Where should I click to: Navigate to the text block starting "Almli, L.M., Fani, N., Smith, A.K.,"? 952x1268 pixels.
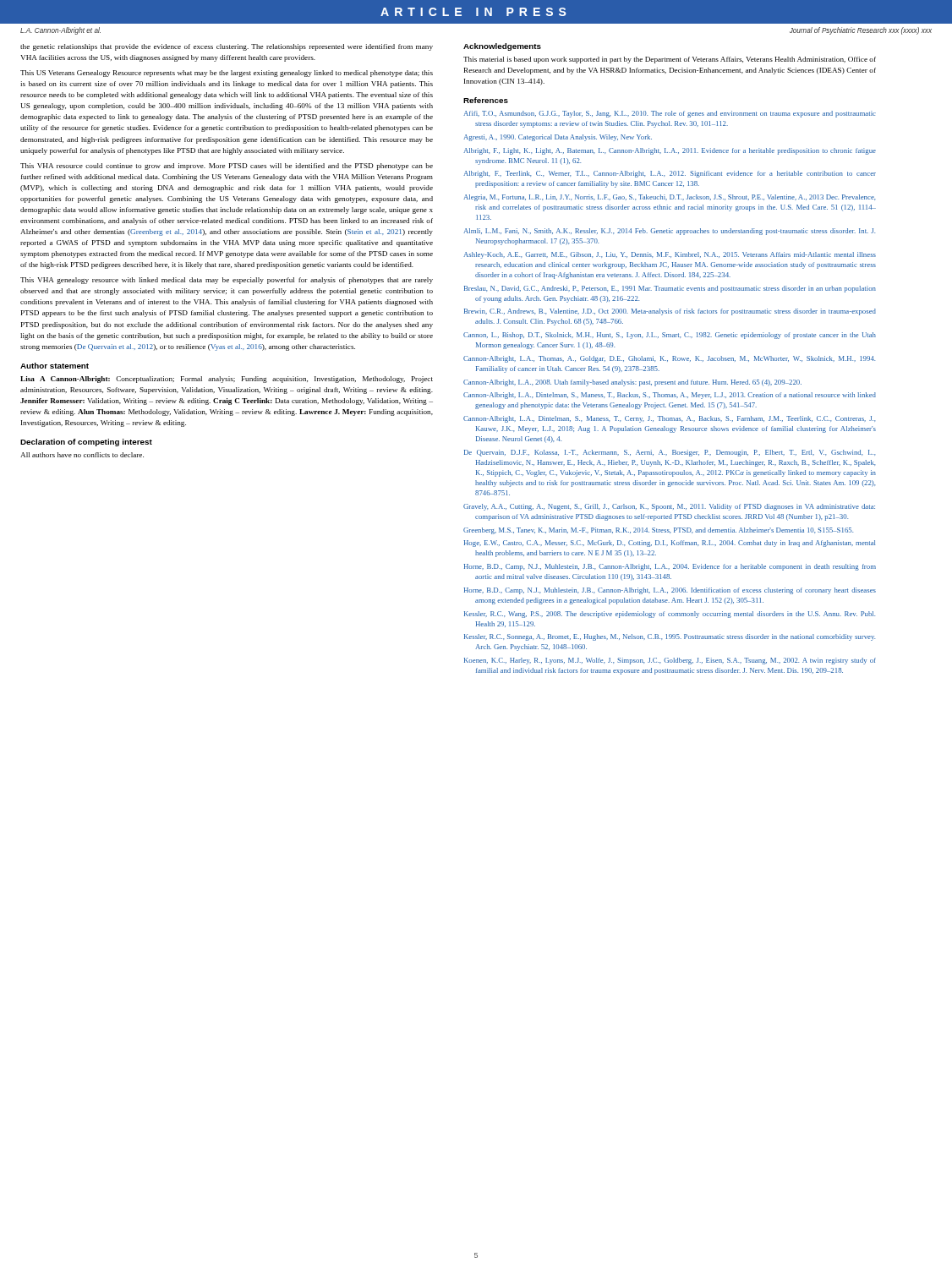pyautogui.click(x=670, y=236)
